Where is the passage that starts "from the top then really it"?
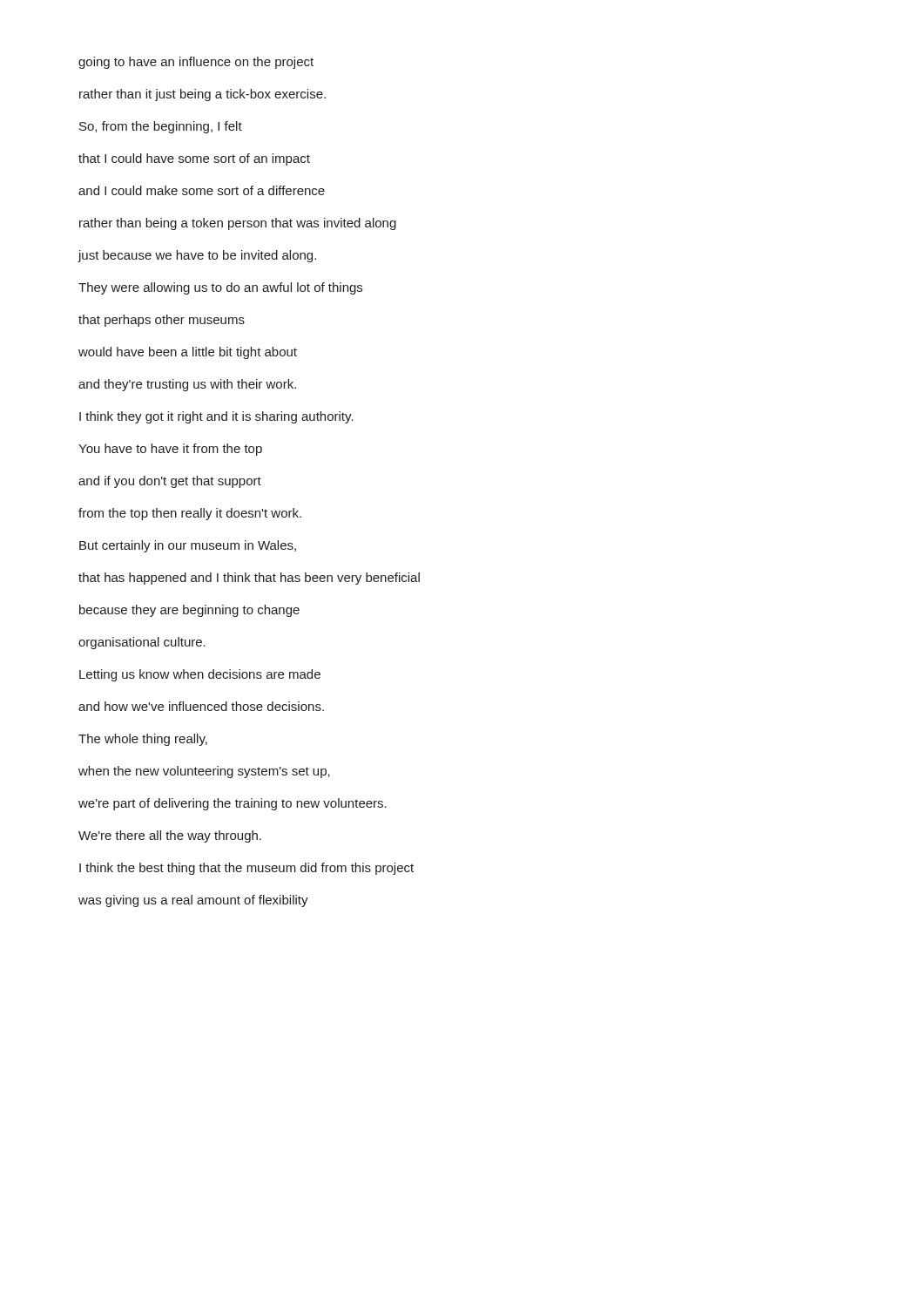The width and height of the screenshot is (924, 1307). click(190, 513)
